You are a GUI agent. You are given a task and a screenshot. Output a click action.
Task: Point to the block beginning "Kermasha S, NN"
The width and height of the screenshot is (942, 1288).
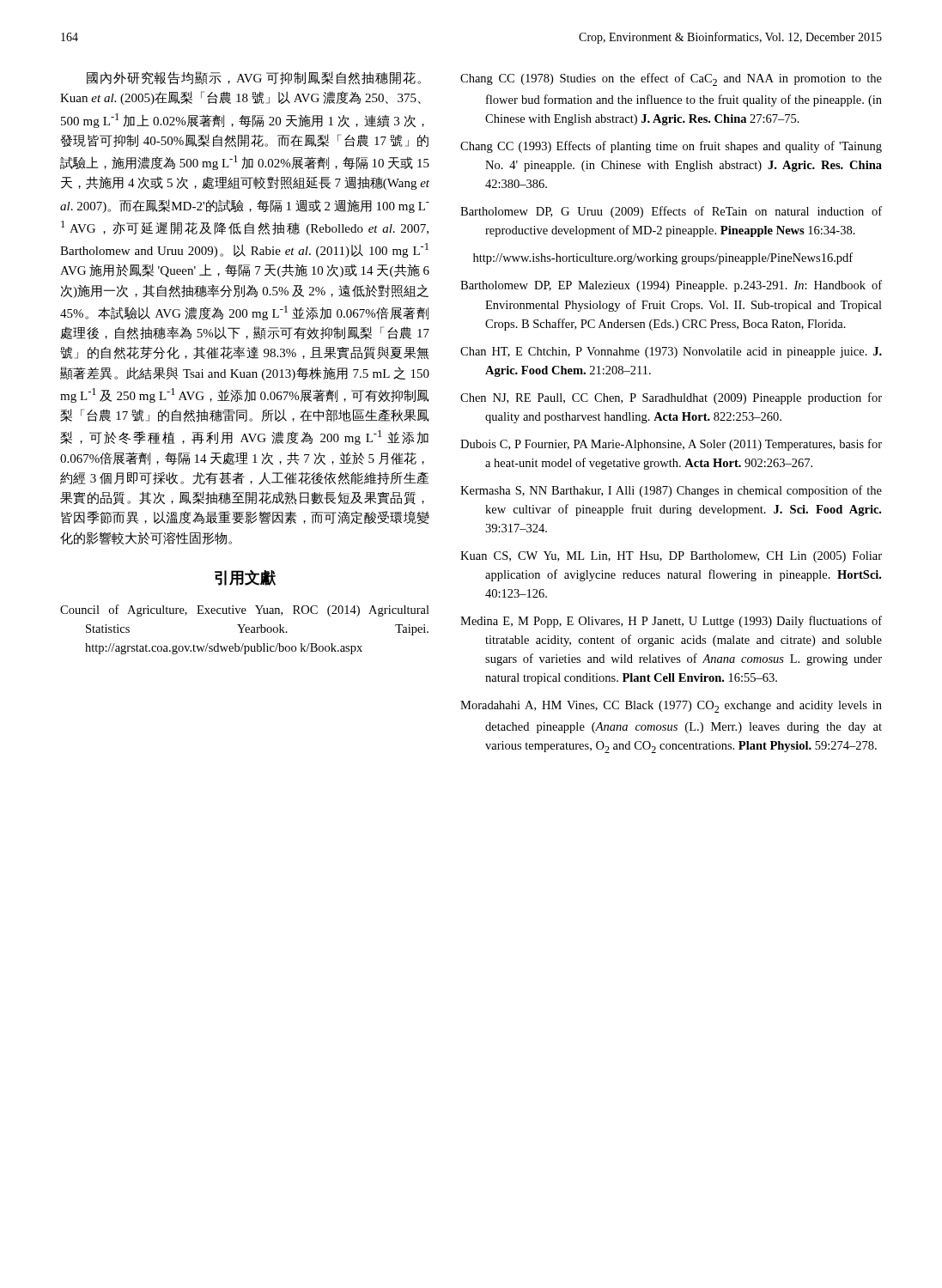[x=671, y=509]
